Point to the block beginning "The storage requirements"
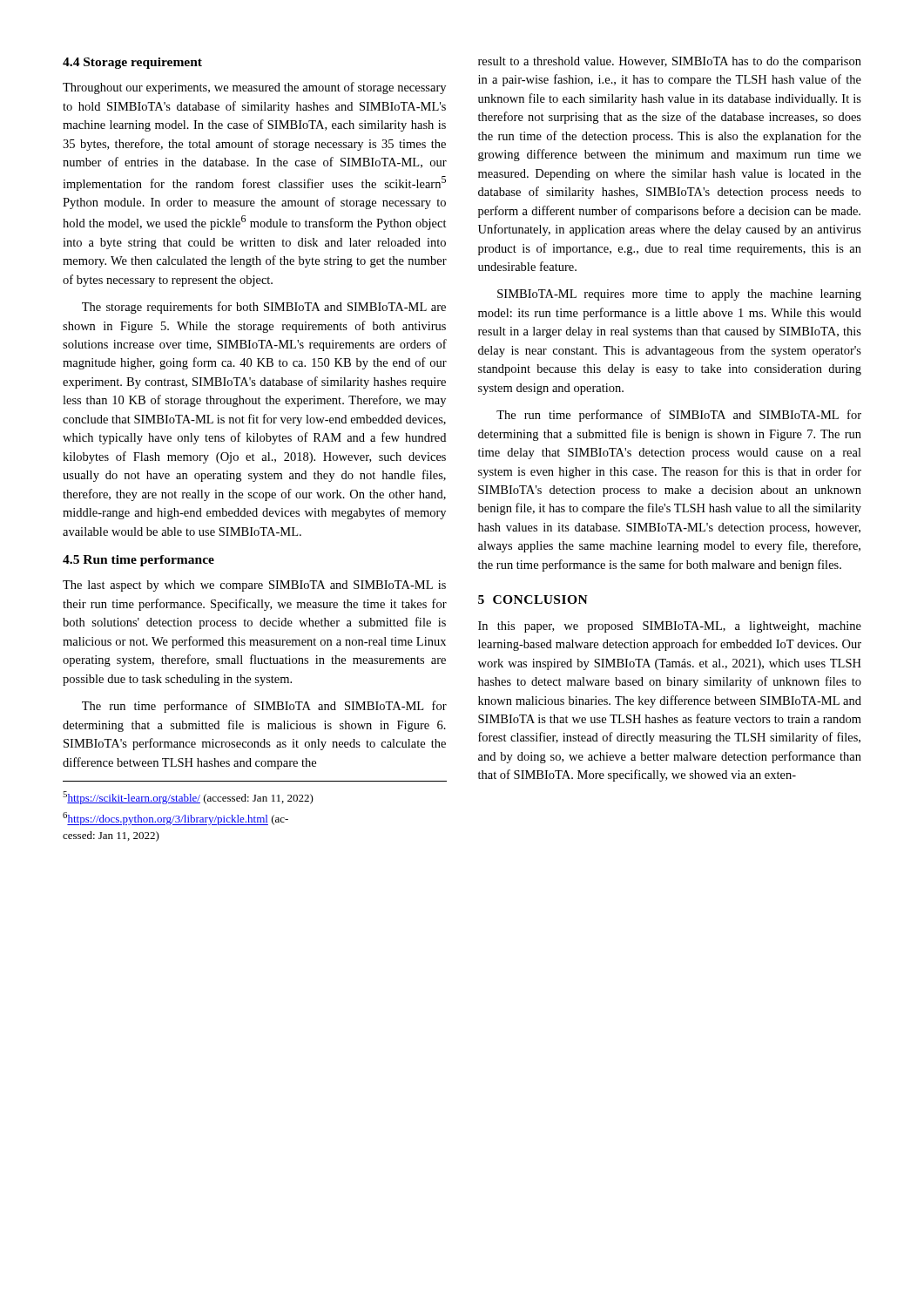 [255, 420]
